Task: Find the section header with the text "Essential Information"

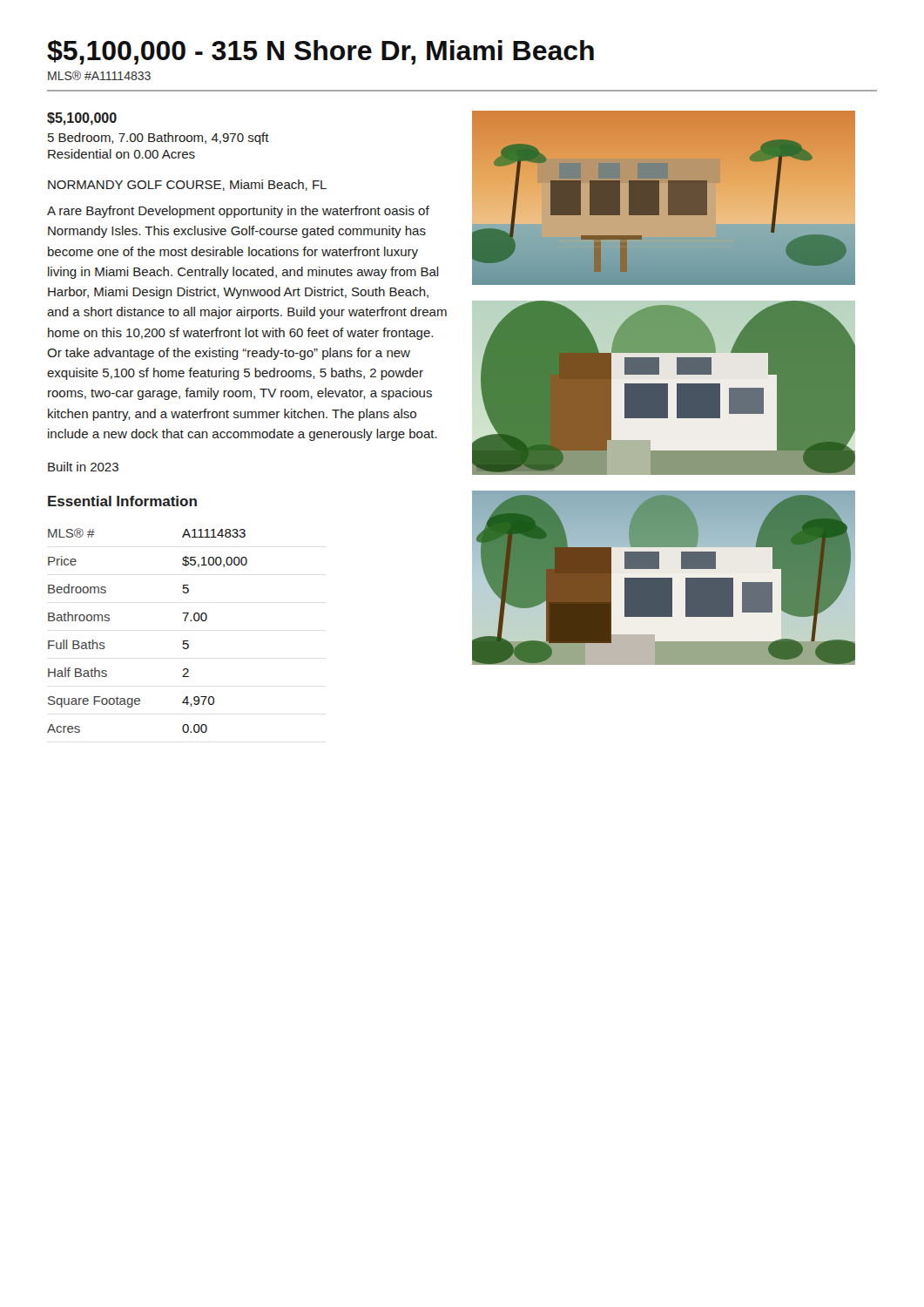Action: 122,501
